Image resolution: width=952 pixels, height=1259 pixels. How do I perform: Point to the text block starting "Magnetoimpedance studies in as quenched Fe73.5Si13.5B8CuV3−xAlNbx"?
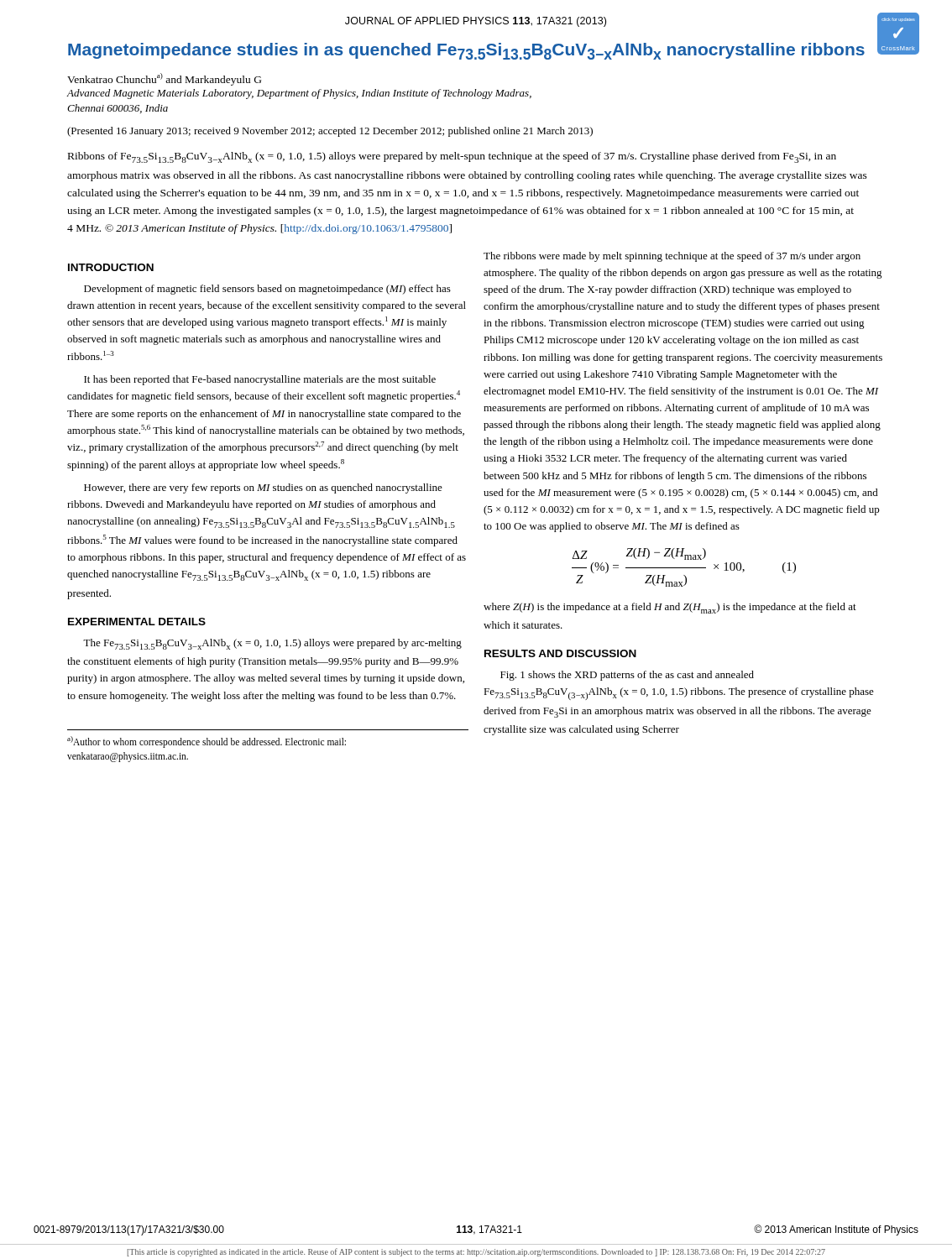476,51
